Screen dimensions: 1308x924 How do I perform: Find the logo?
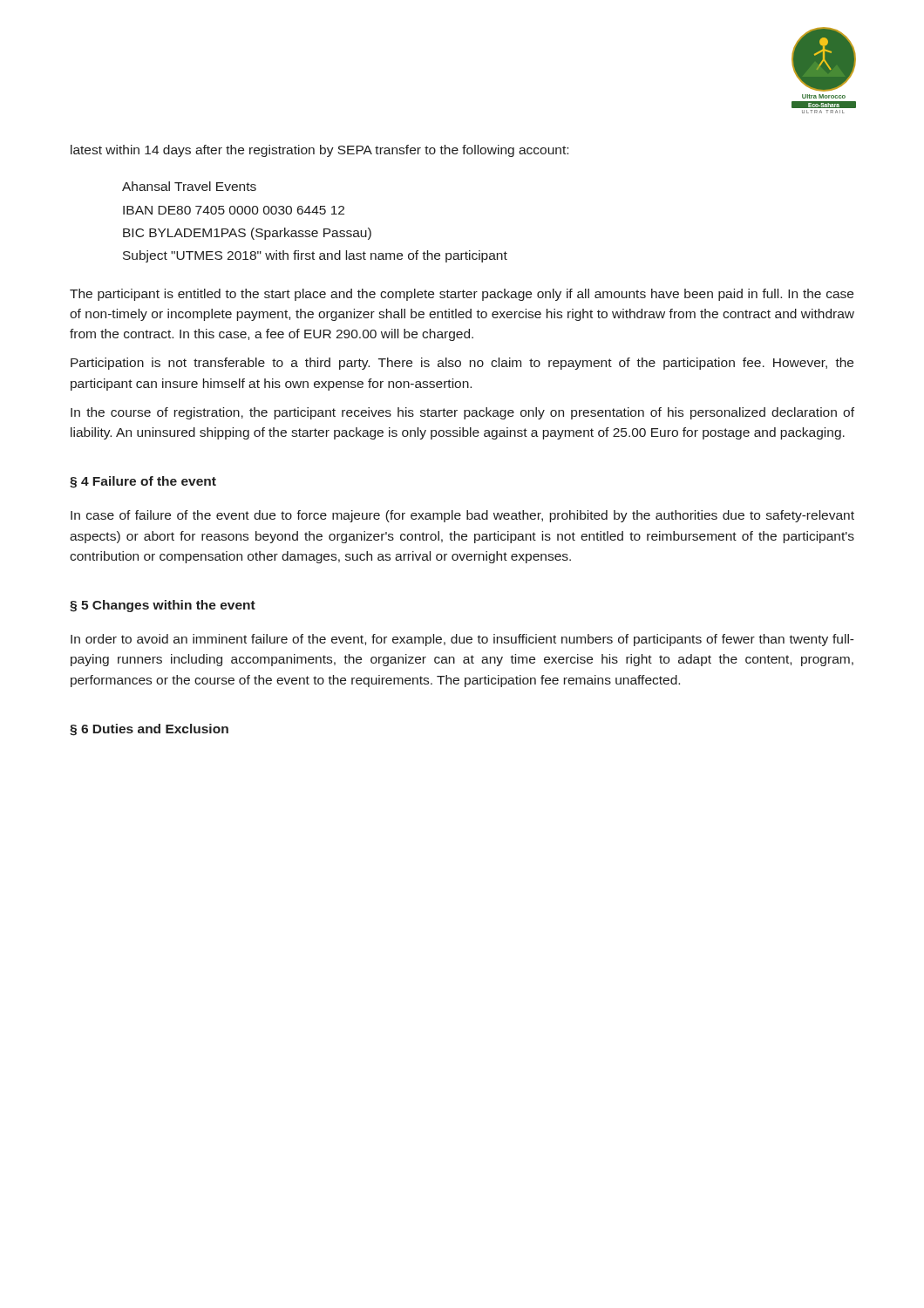(824, 71)
